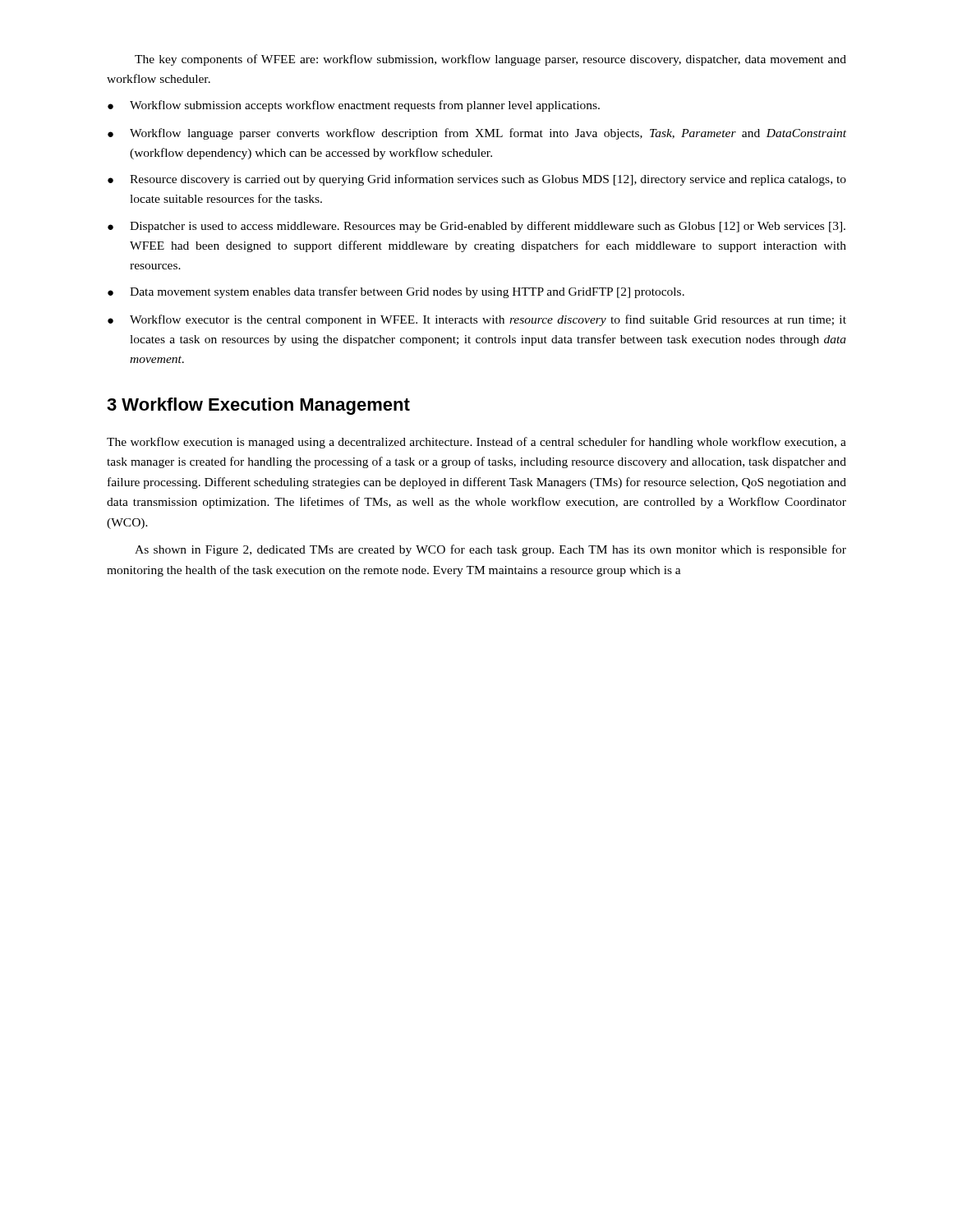953x1232 pixels.
Task: Find the list item with the text "● Workflow executor is the"
Action: pos(476,339)
